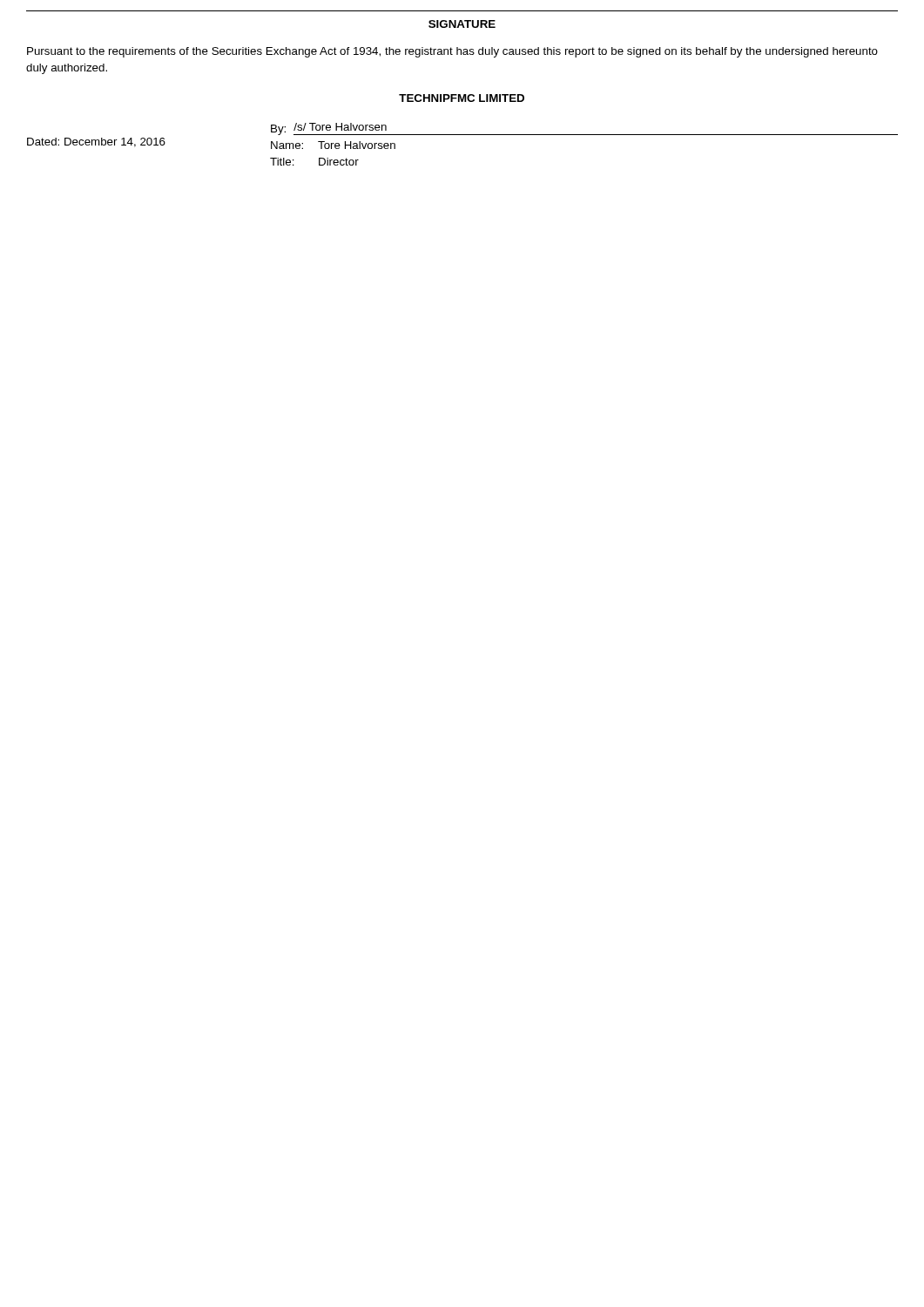Point to the text block starting "Dated: December 14, 2016"
The height and width of the screenshot is (1307, 924).
pyautogui.click(x=96, y=142)
